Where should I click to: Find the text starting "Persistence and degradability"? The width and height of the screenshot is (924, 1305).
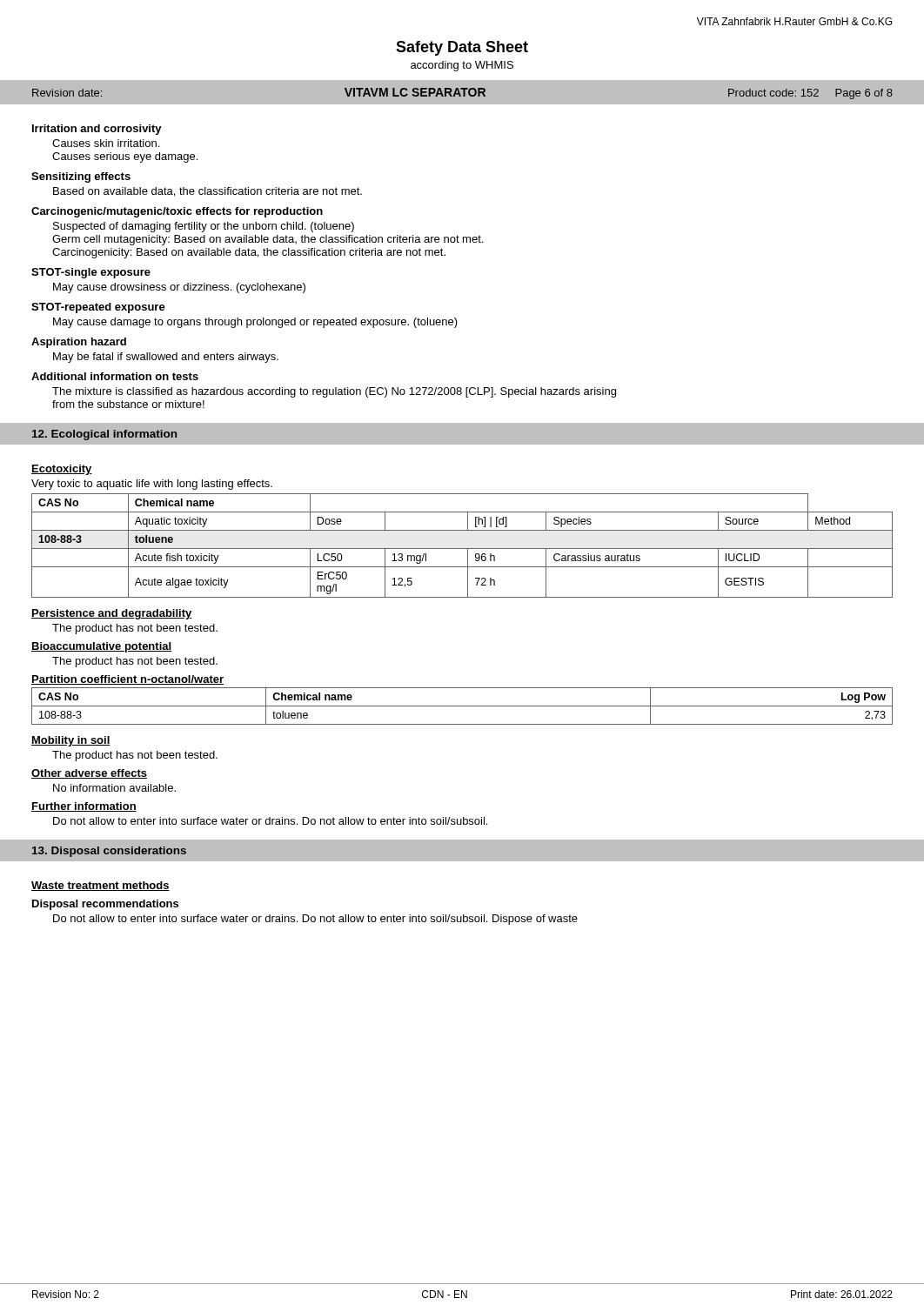tap(111, 613)
